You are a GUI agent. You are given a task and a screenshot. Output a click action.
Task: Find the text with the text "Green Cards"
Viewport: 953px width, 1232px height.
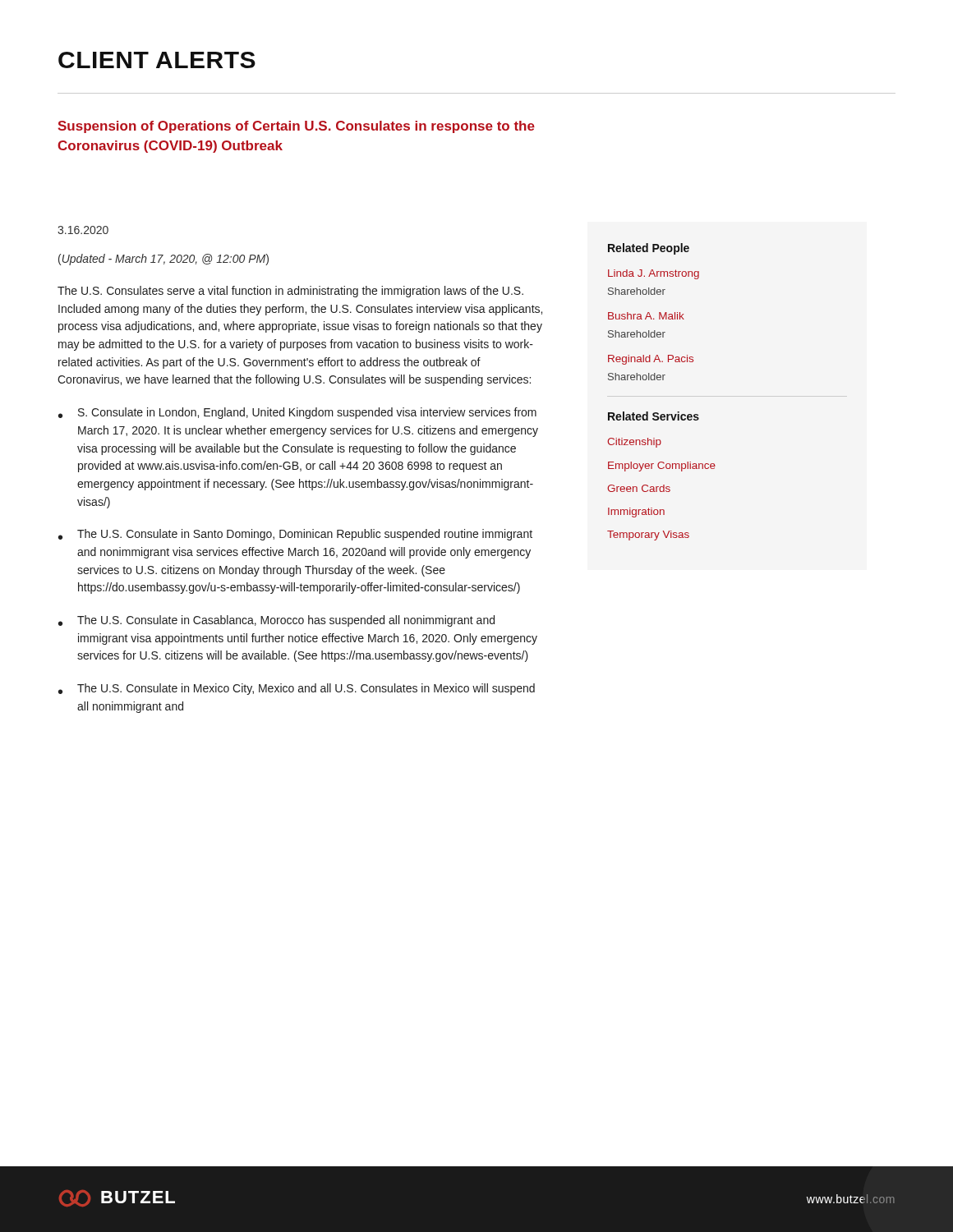[x=639, y=488]
